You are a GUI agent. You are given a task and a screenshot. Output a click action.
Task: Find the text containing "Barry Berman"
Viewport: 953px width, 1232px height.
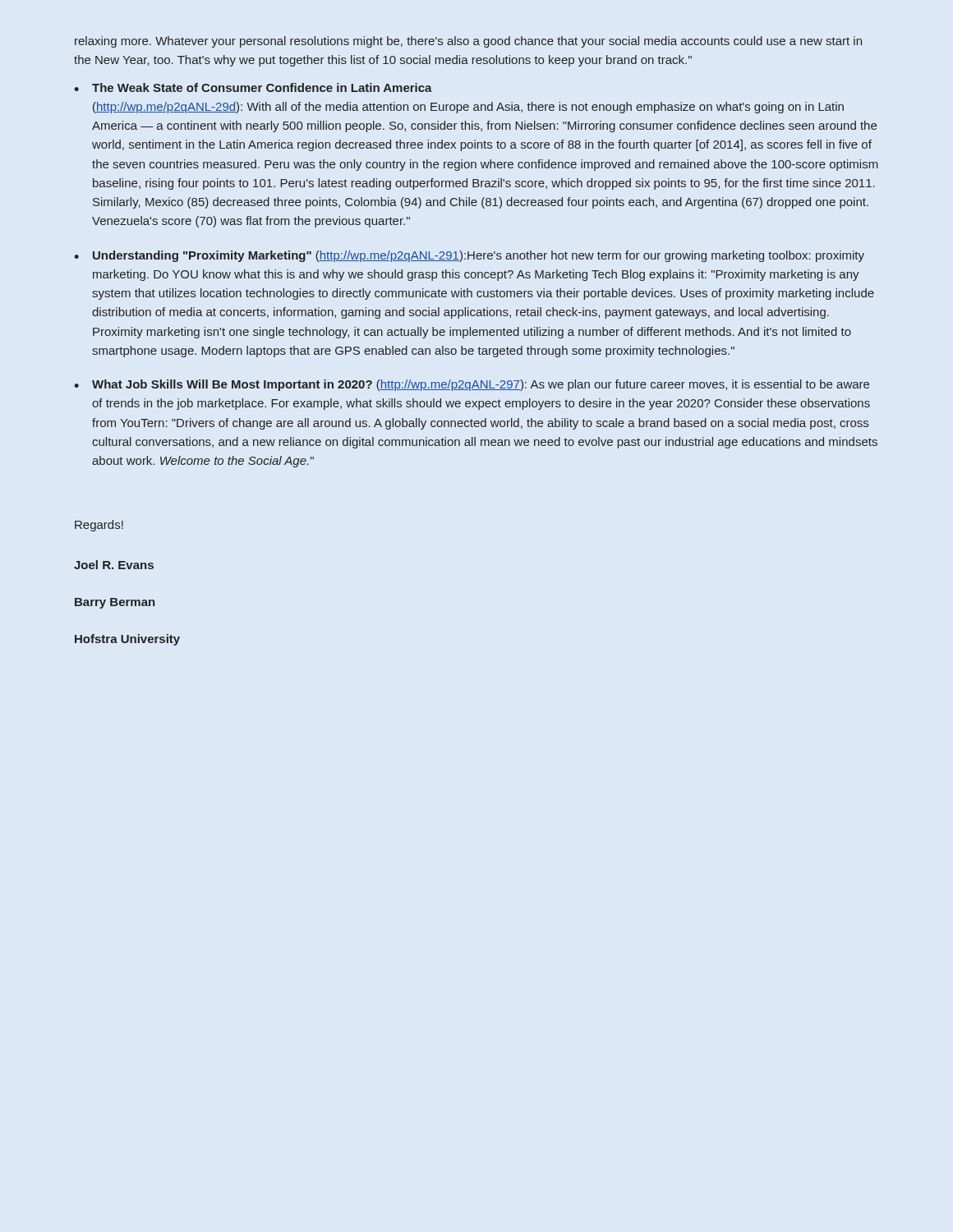[x=115, y=602]
